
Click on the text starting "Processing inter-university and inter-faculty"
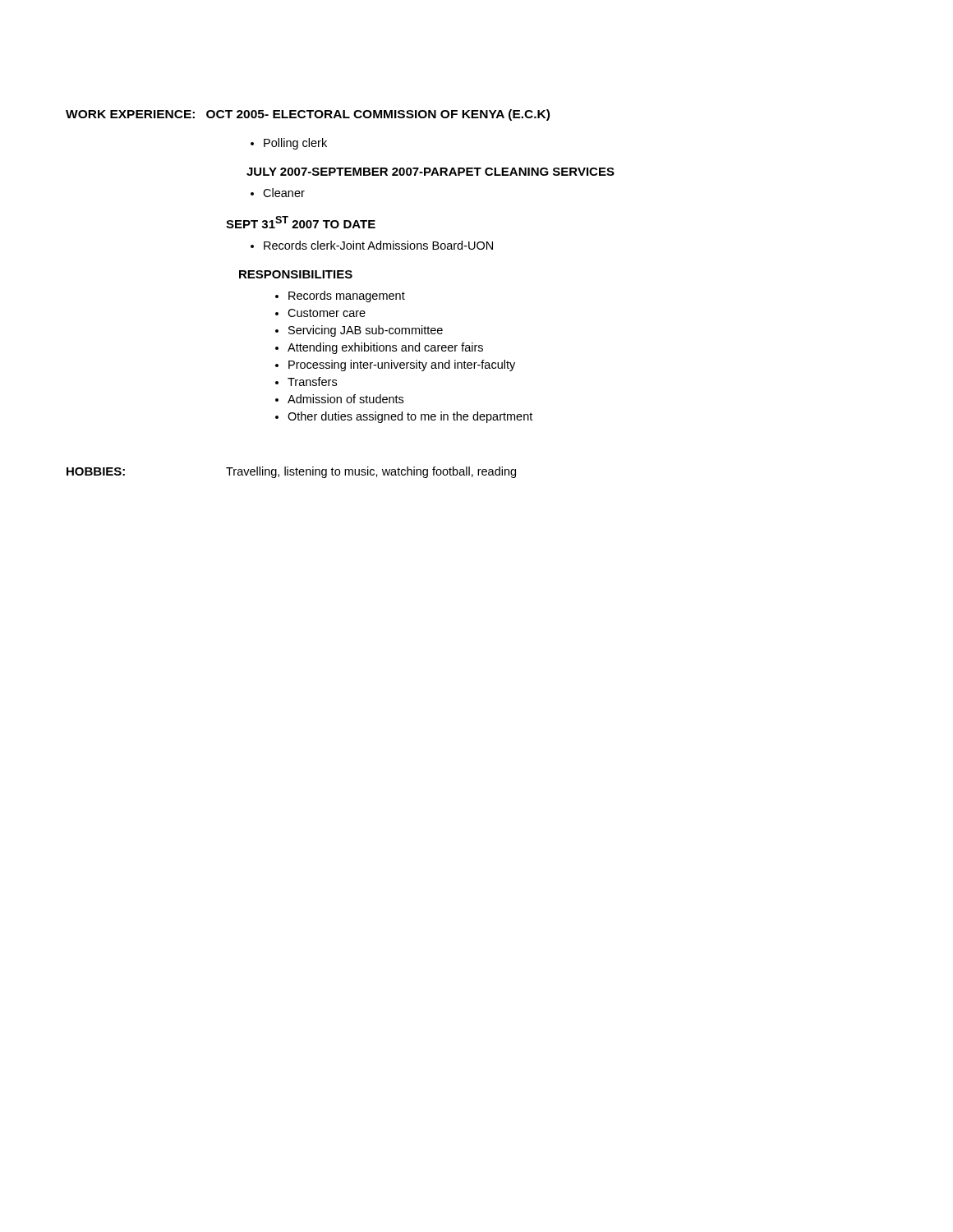[x=402, y=365]
